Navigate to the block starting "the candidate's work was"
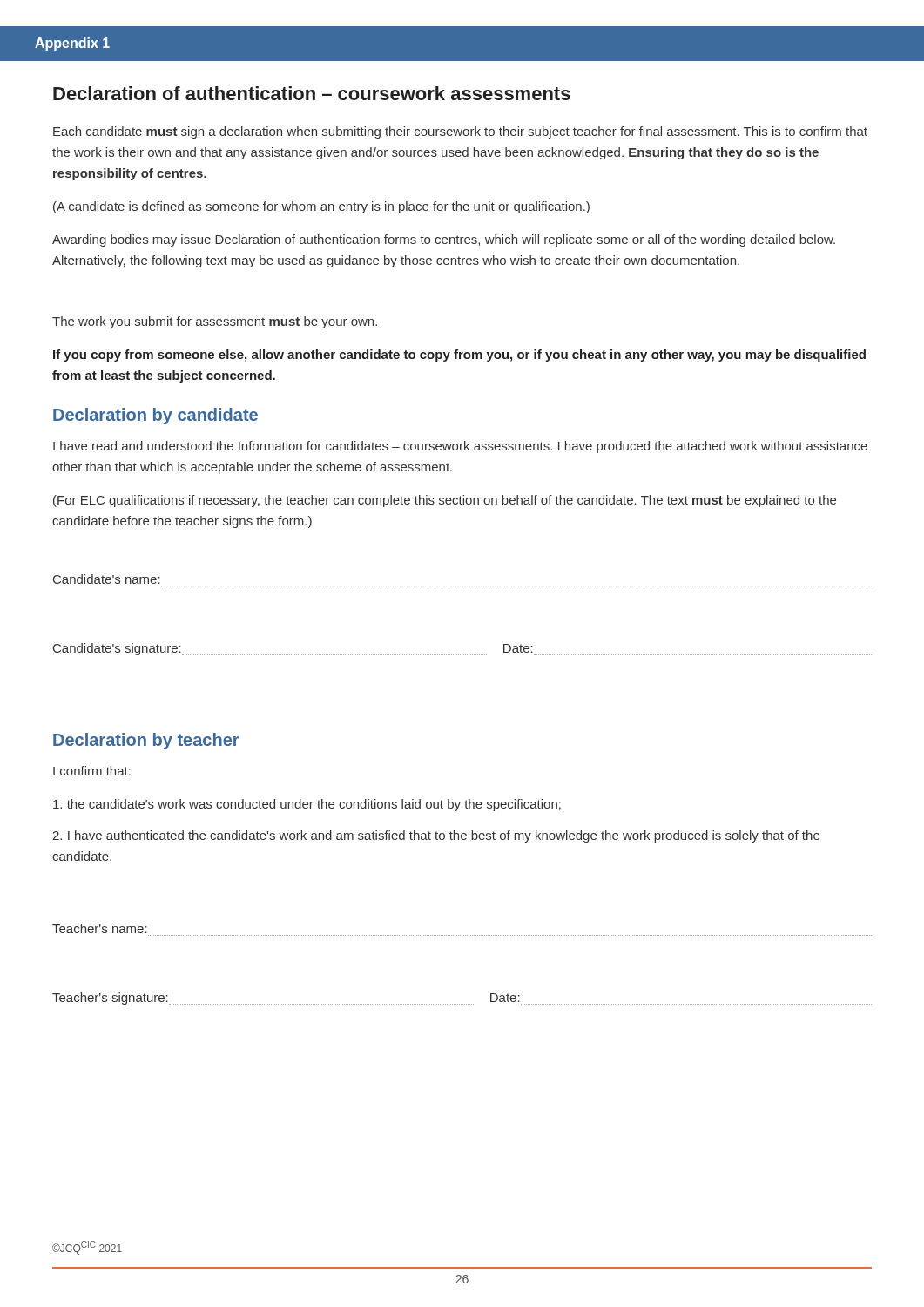 pos(307,804)
